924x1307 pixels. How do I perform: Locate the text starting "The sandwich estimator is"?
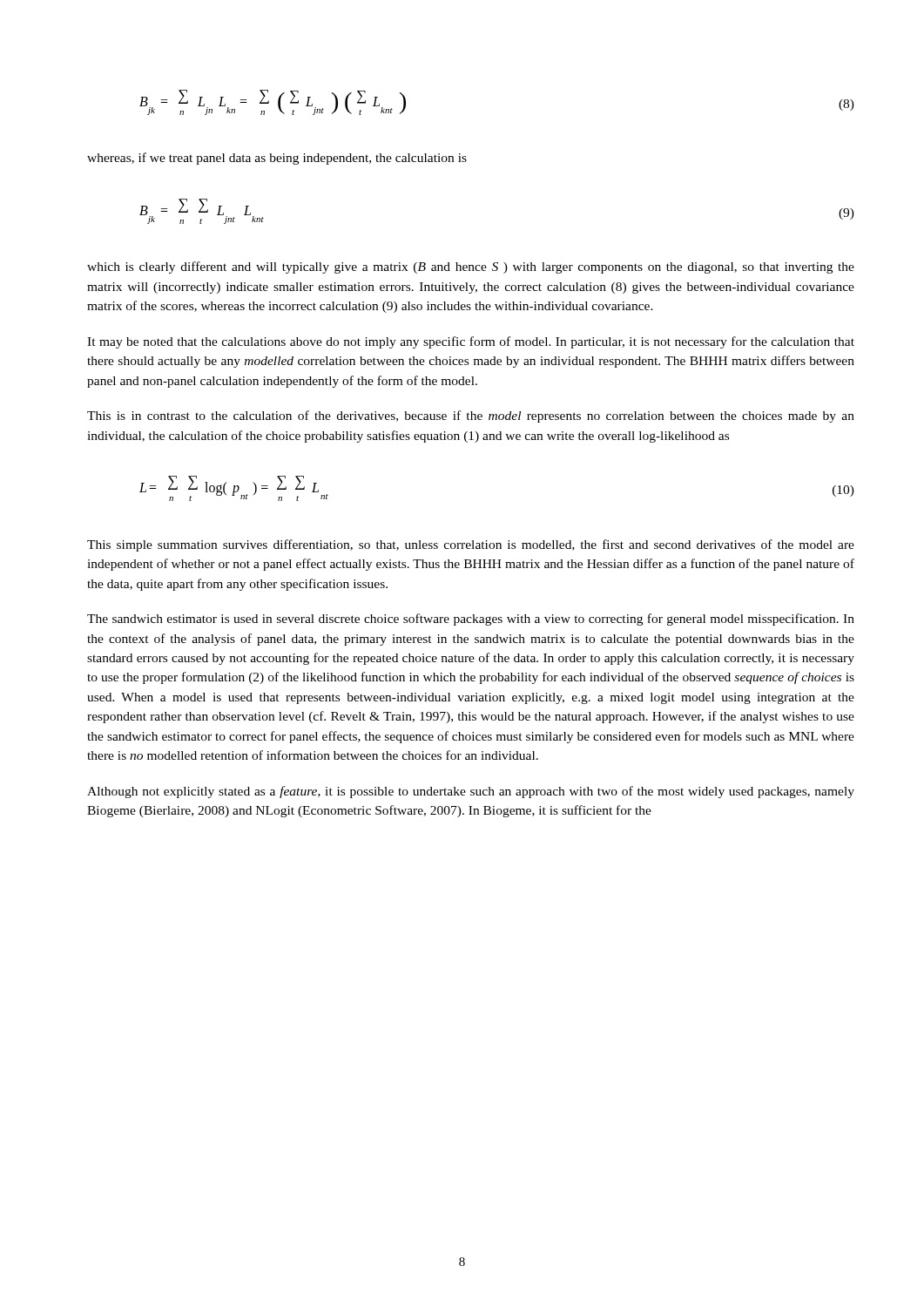click(x=471, y=687)
